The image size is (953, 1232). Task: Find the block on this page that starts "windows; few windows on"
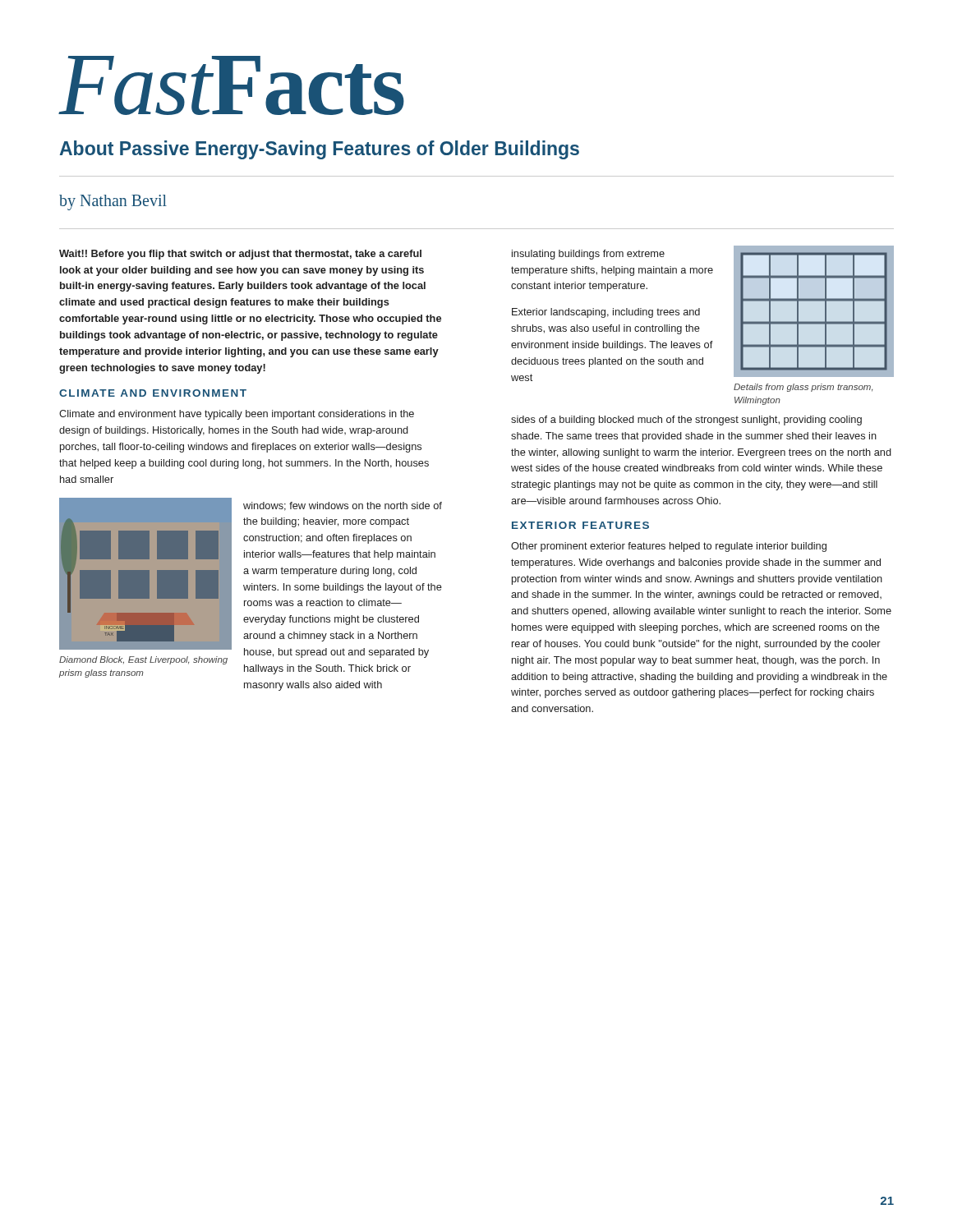point(251,595)
